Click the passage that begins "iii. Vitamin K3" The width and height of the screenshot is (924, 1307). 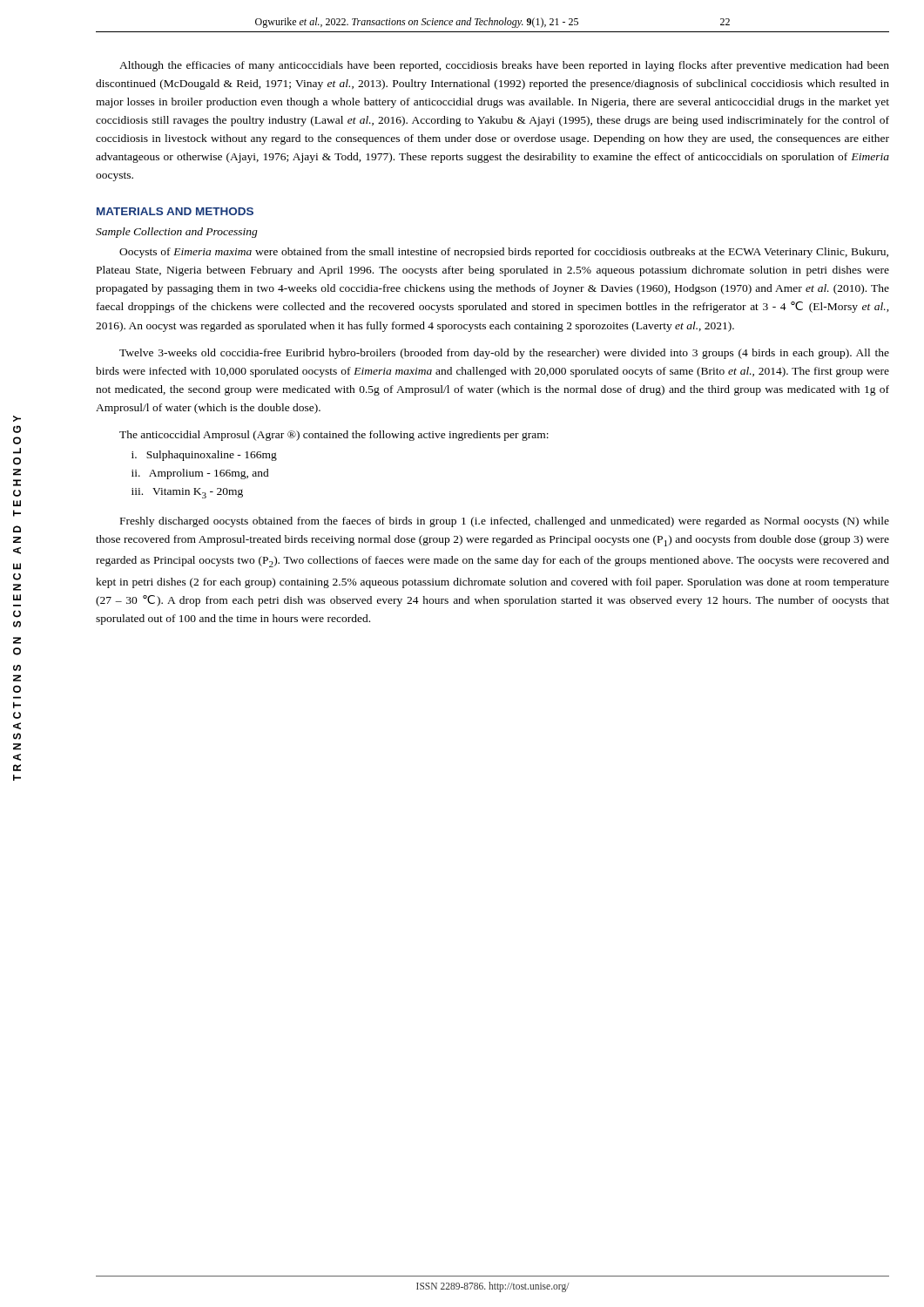click(x=187, y=492)
